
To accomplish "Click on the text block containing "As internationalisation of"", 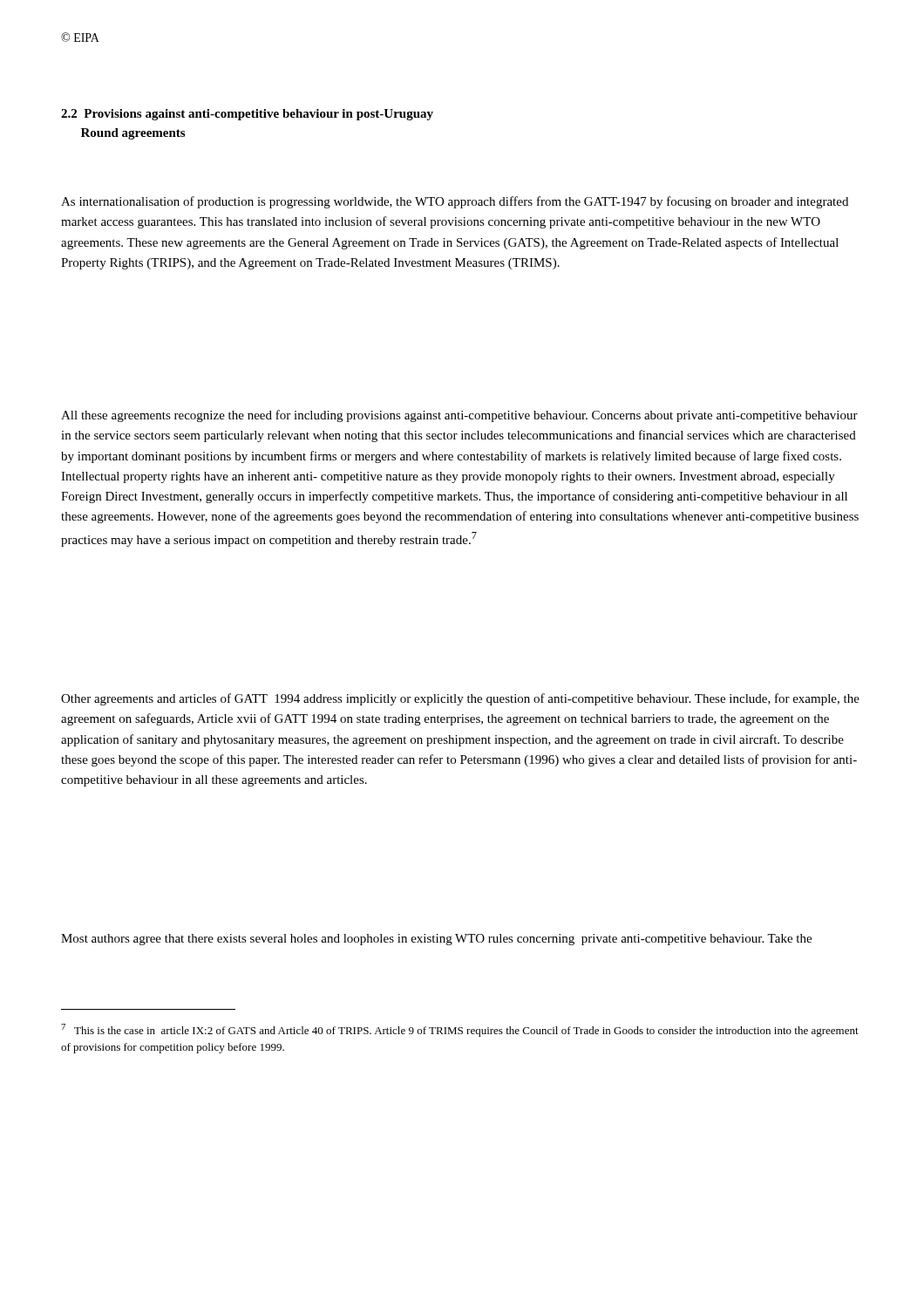I will pos(455,232).
